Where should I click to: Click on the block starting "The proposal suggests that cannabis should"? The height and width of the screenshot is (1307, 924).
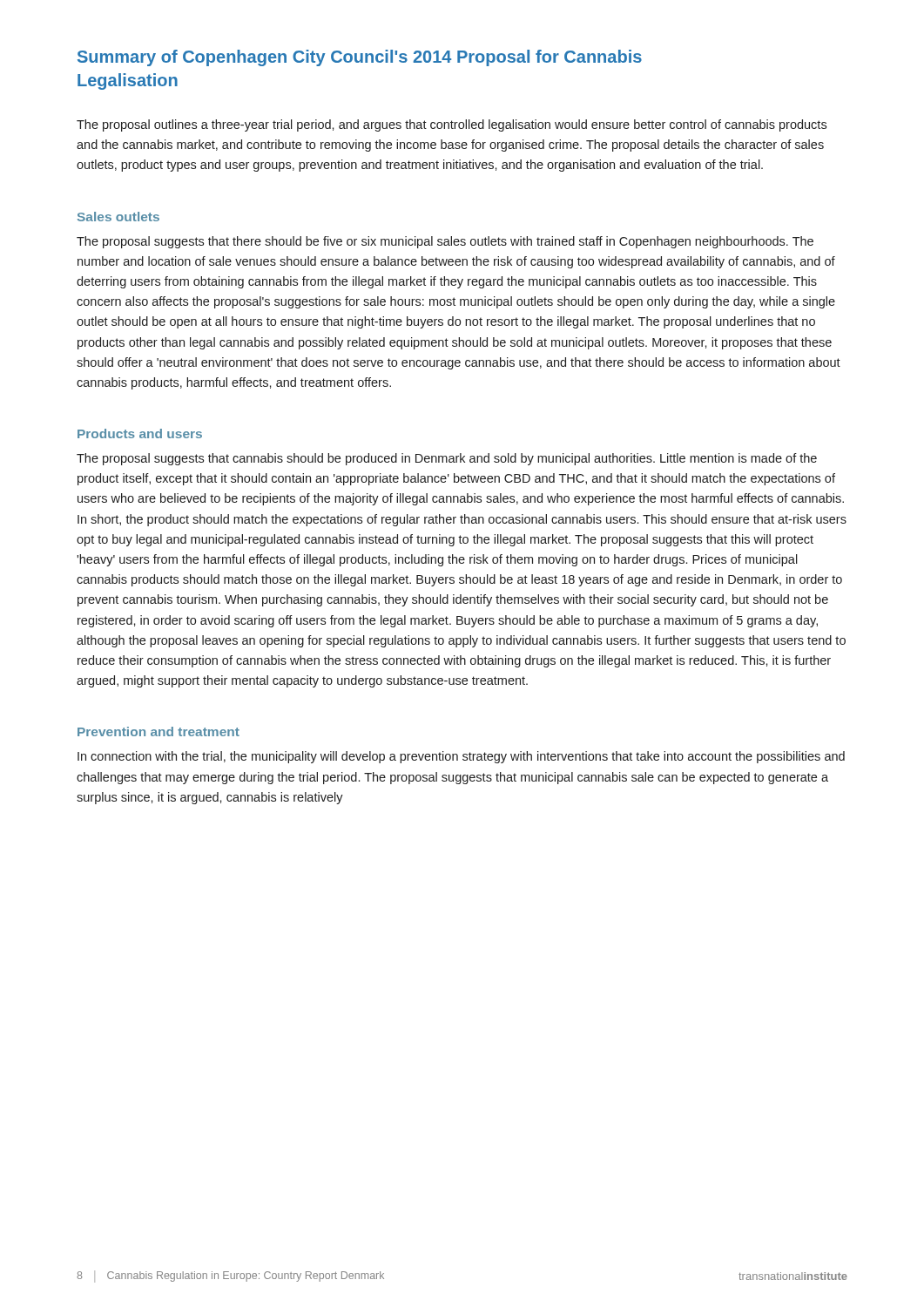tap(461, 570)
